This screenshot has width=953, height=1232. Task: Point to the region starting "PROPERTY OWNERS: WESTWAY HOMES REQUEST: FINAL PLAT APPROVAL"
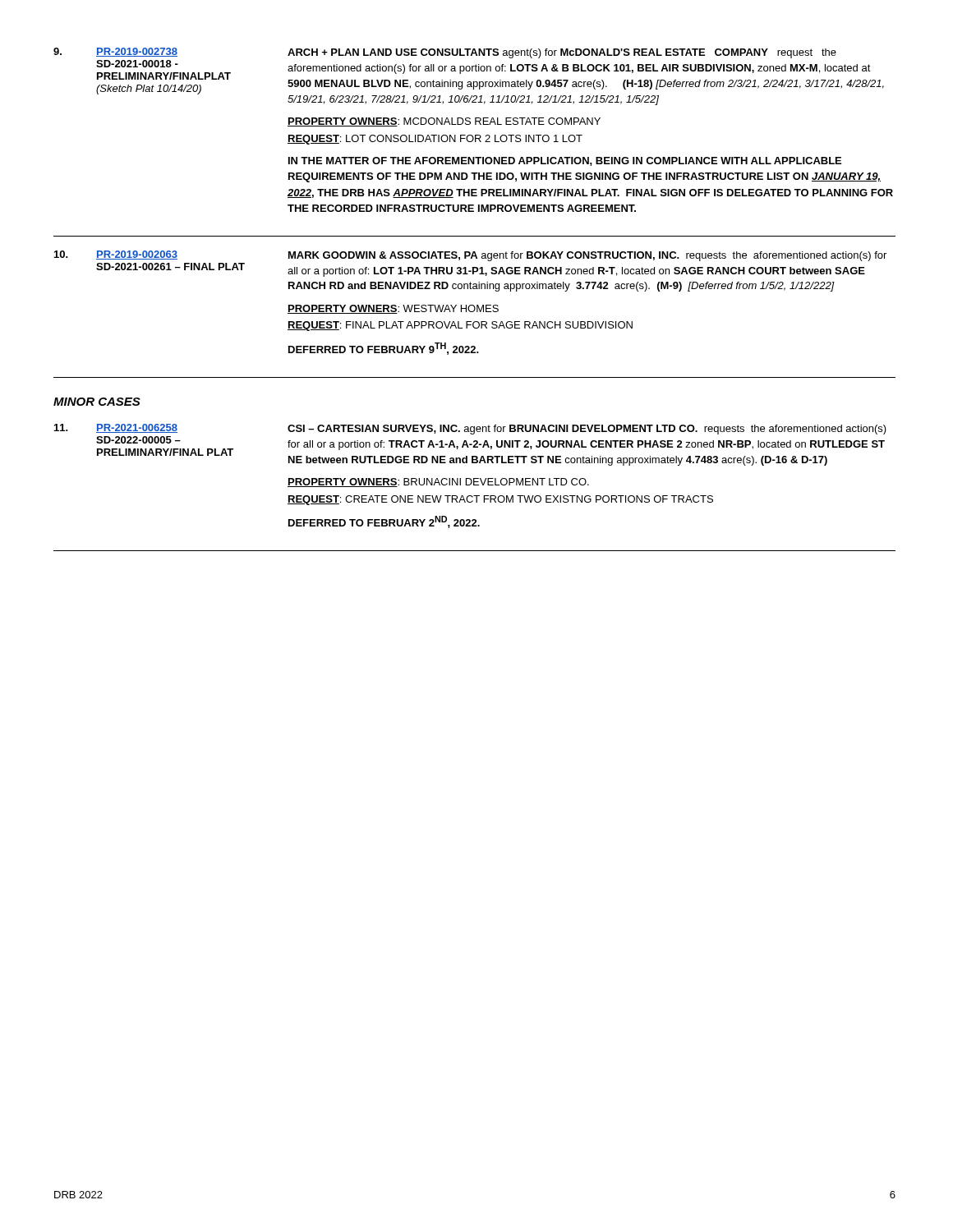tap(592, 317)
